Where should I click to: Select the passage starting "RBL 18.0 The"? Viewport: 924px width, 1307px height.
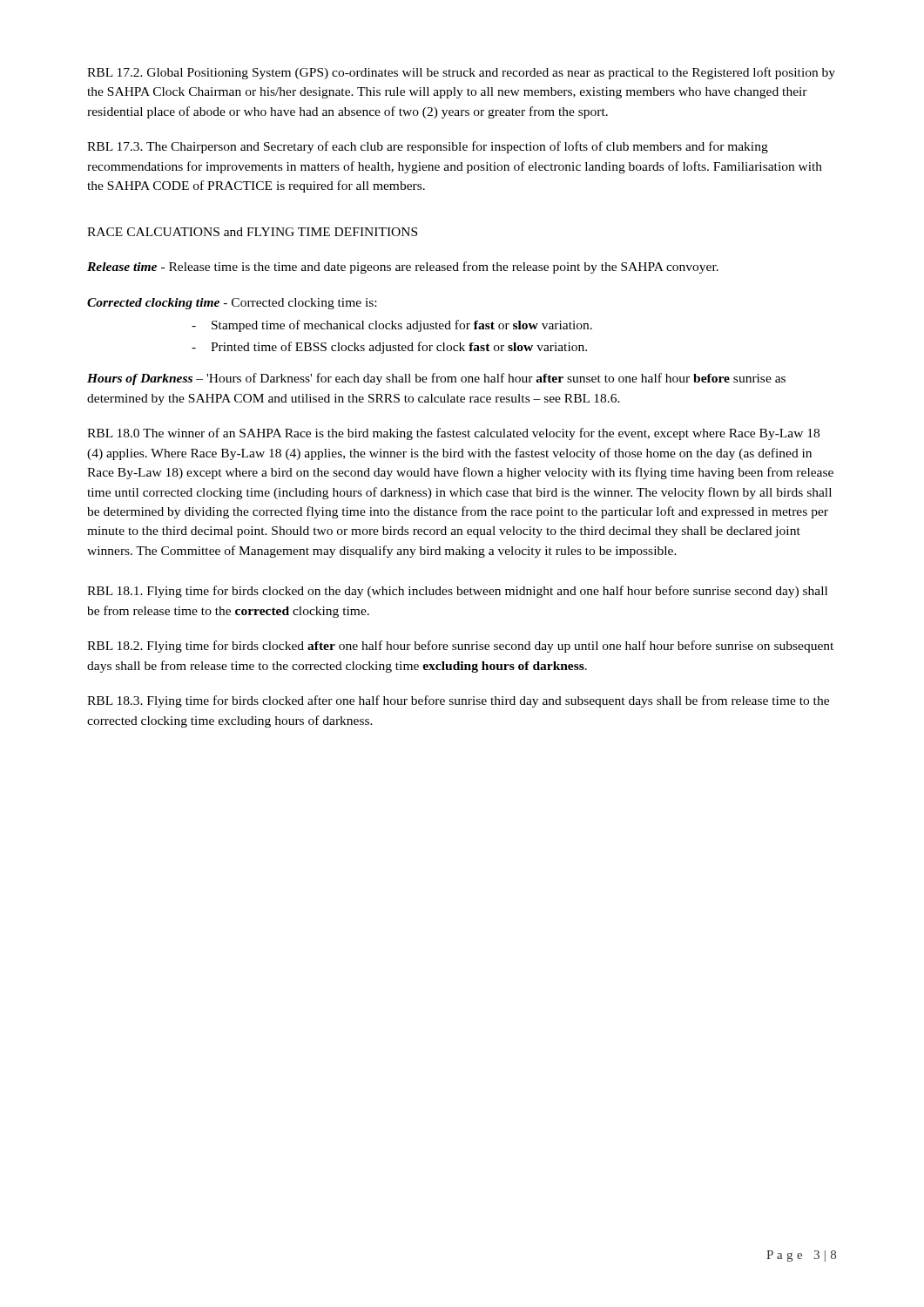pos(460,491)
